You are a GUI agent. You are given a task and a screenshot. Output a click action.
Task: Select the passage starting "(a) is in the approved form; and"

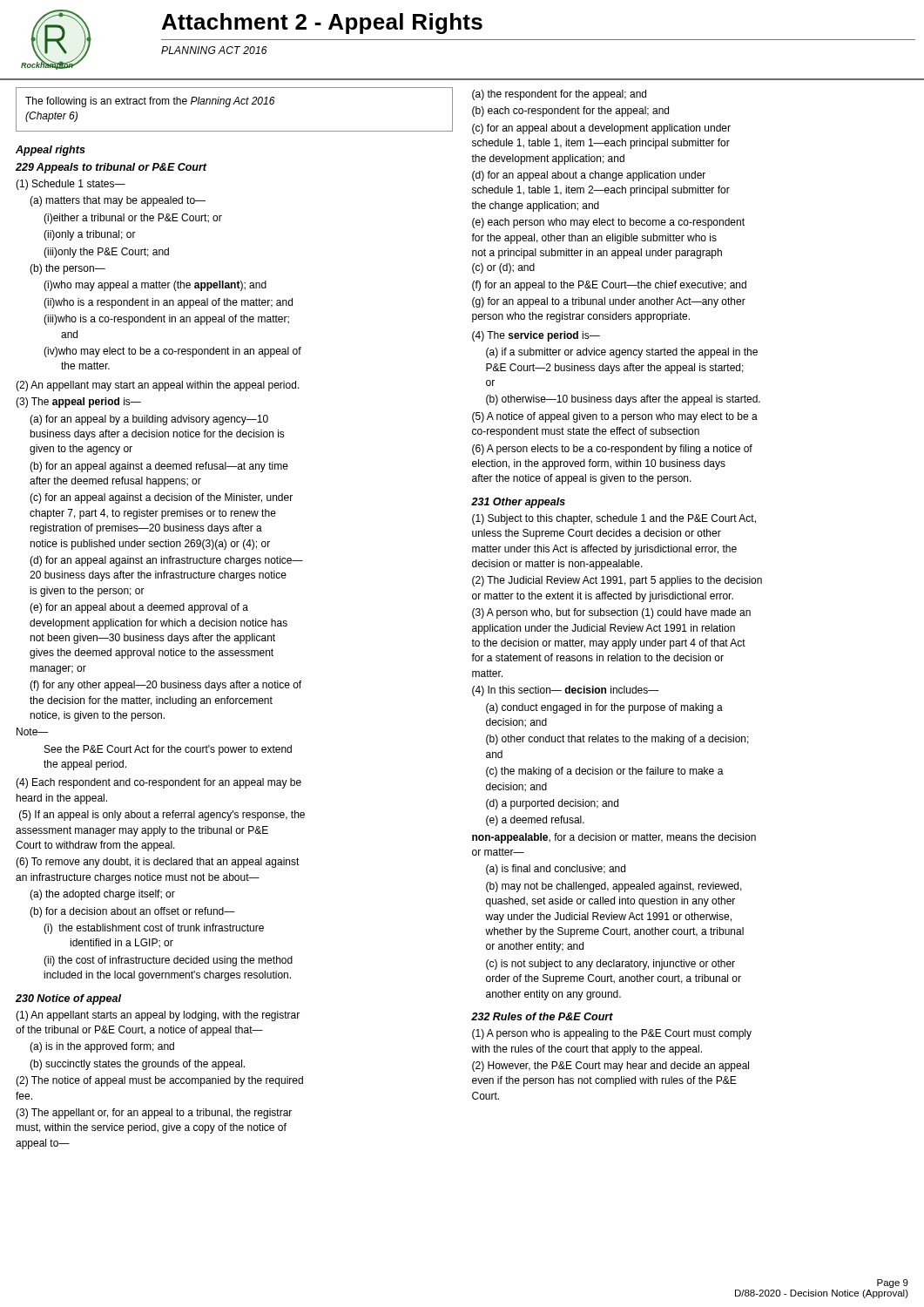click(102, 1047)
